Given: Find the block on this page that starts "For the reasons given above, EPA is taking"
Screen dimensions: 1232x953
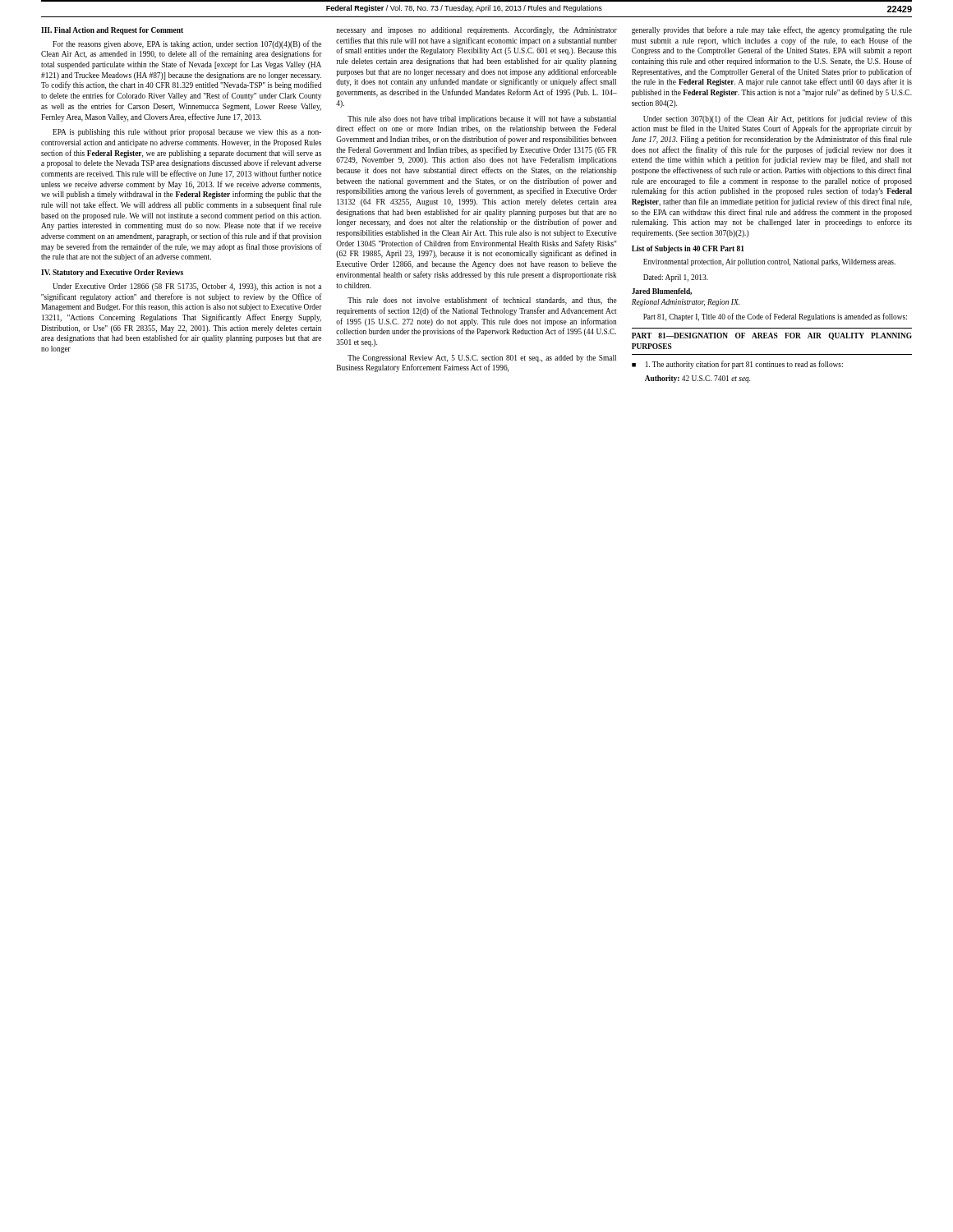Looking at the screenshot, I should click(181, 151).
